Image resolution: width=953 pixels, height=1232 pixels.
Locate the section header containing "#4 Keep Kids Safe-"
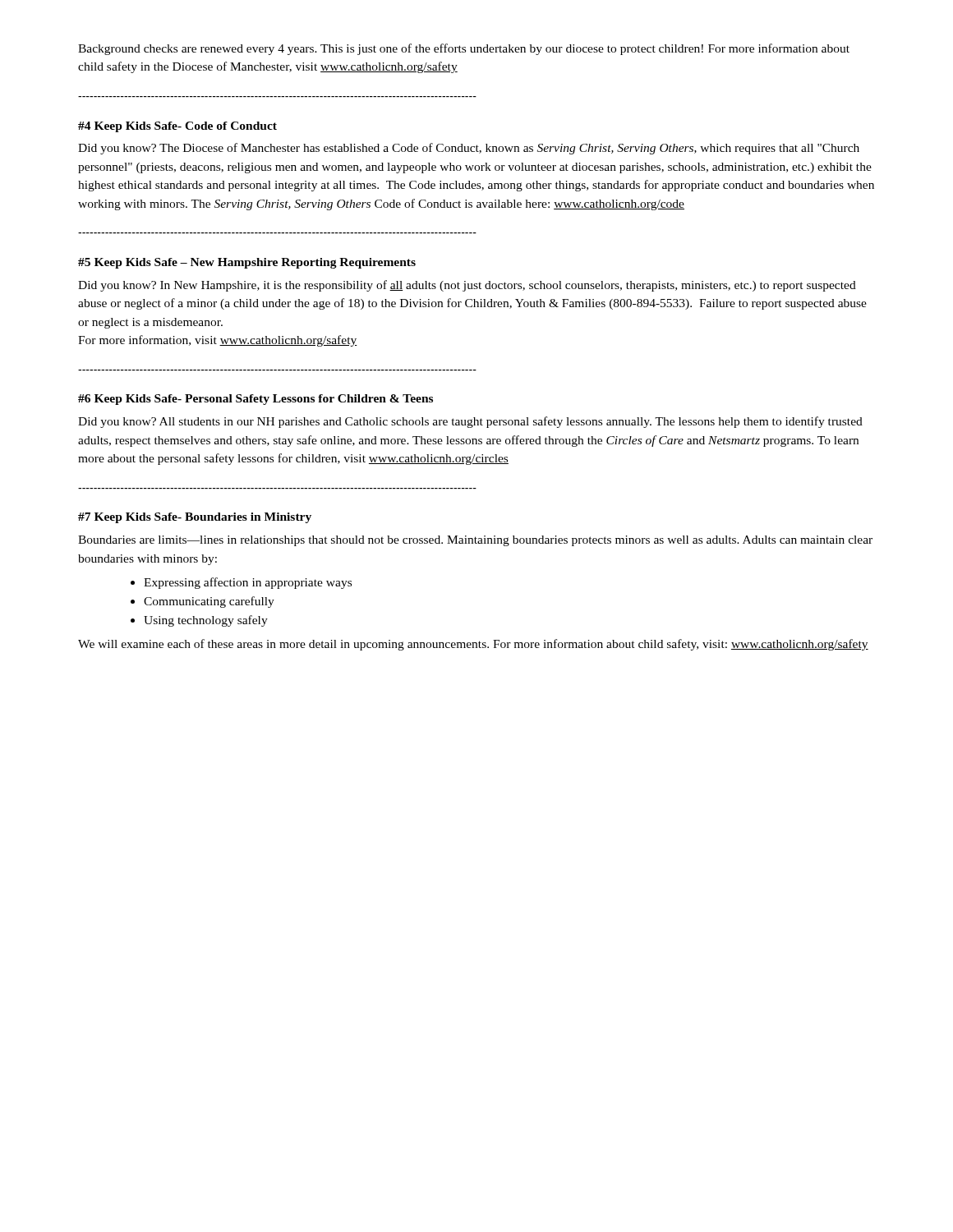(177, 125)
